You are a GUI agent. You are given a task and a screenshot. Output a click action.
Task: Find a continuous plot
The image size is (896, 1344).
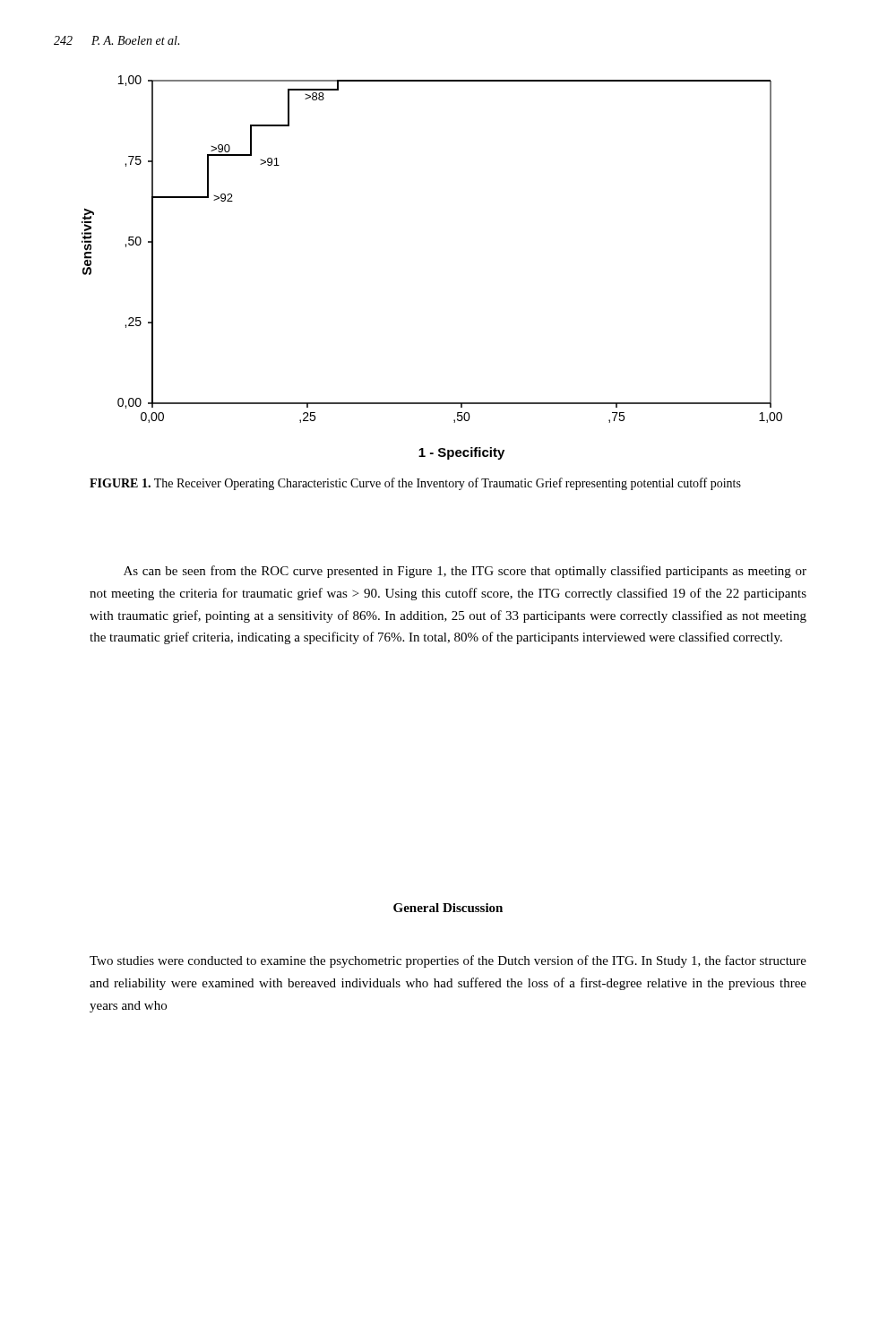point(448,266)
